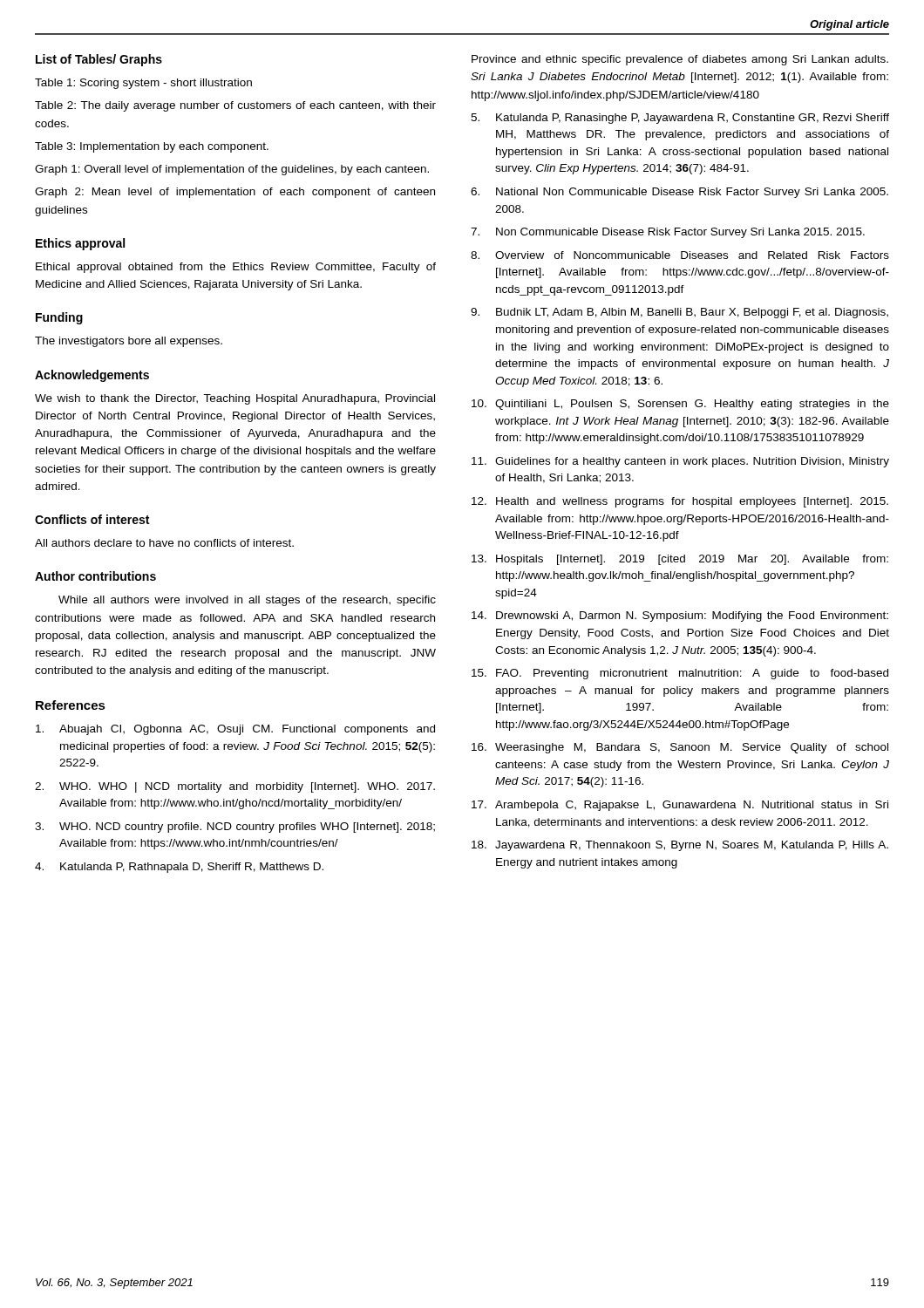Image resolution: width=924 pixels, height=1308 pixels.
Task: Navigate to the text starting "The investigators bore all expenses."
Action: [129, 342]
